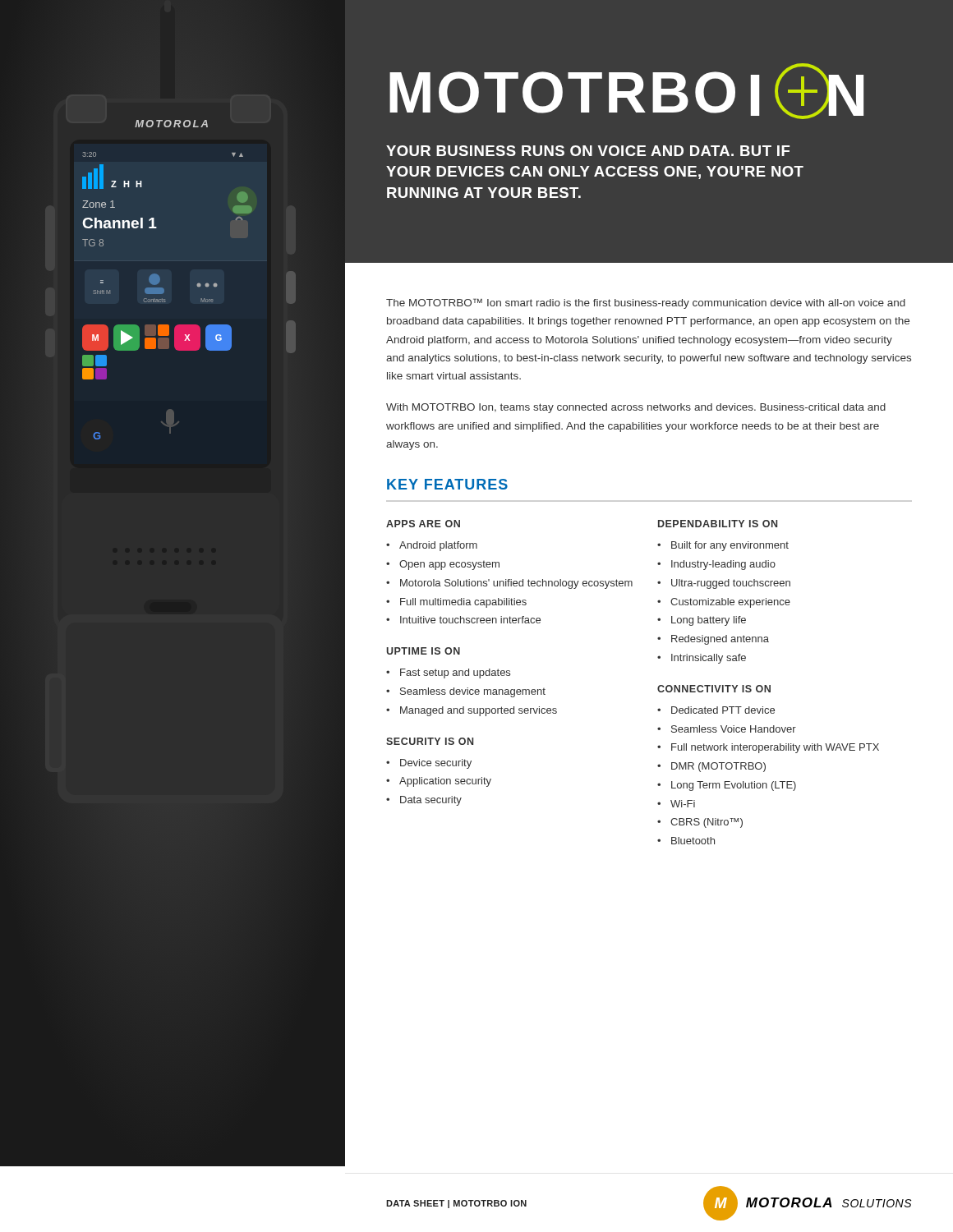The width and height of the screenshot is (953, 1232).
Task: Select the element starting "•Long battery life"
Action: pos(702,621)
